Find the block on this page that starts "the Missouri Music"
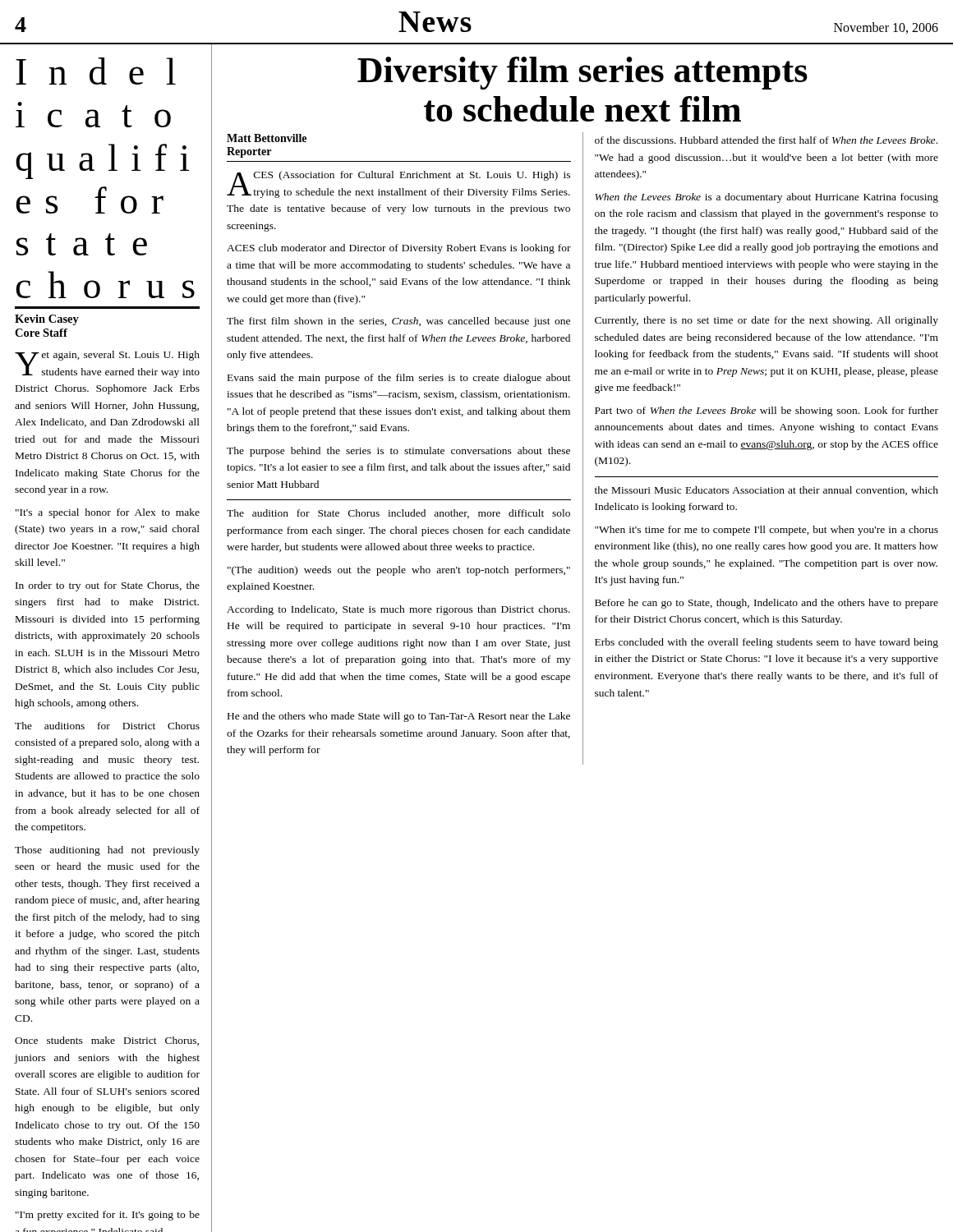This screenshot has width=953, height=1232. click(766, 592)
